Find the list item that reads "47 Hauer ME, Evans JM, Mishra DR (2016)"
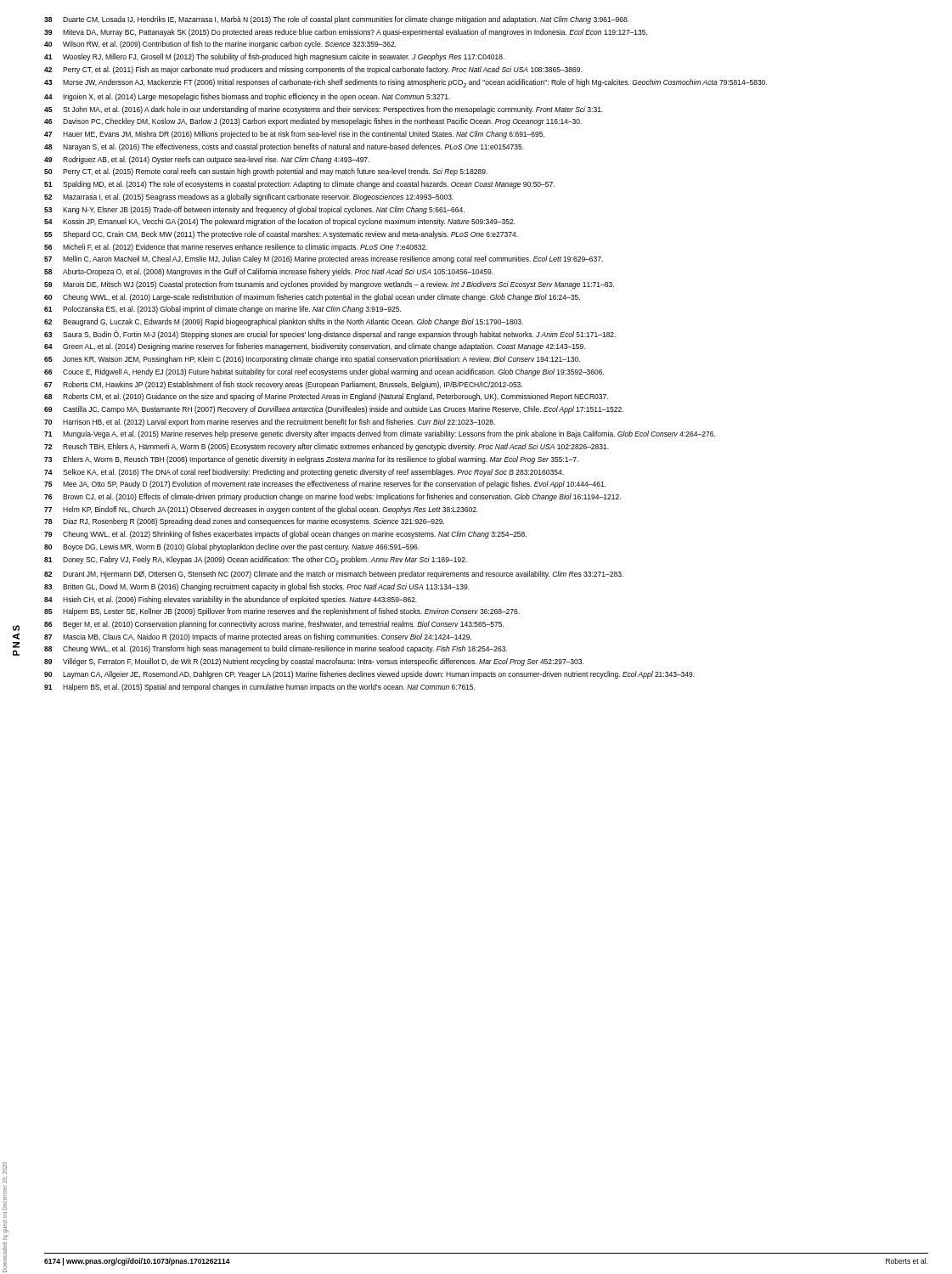Viewport: 952px width, 1274px height. pyautogui.click(x=295, y=135)
